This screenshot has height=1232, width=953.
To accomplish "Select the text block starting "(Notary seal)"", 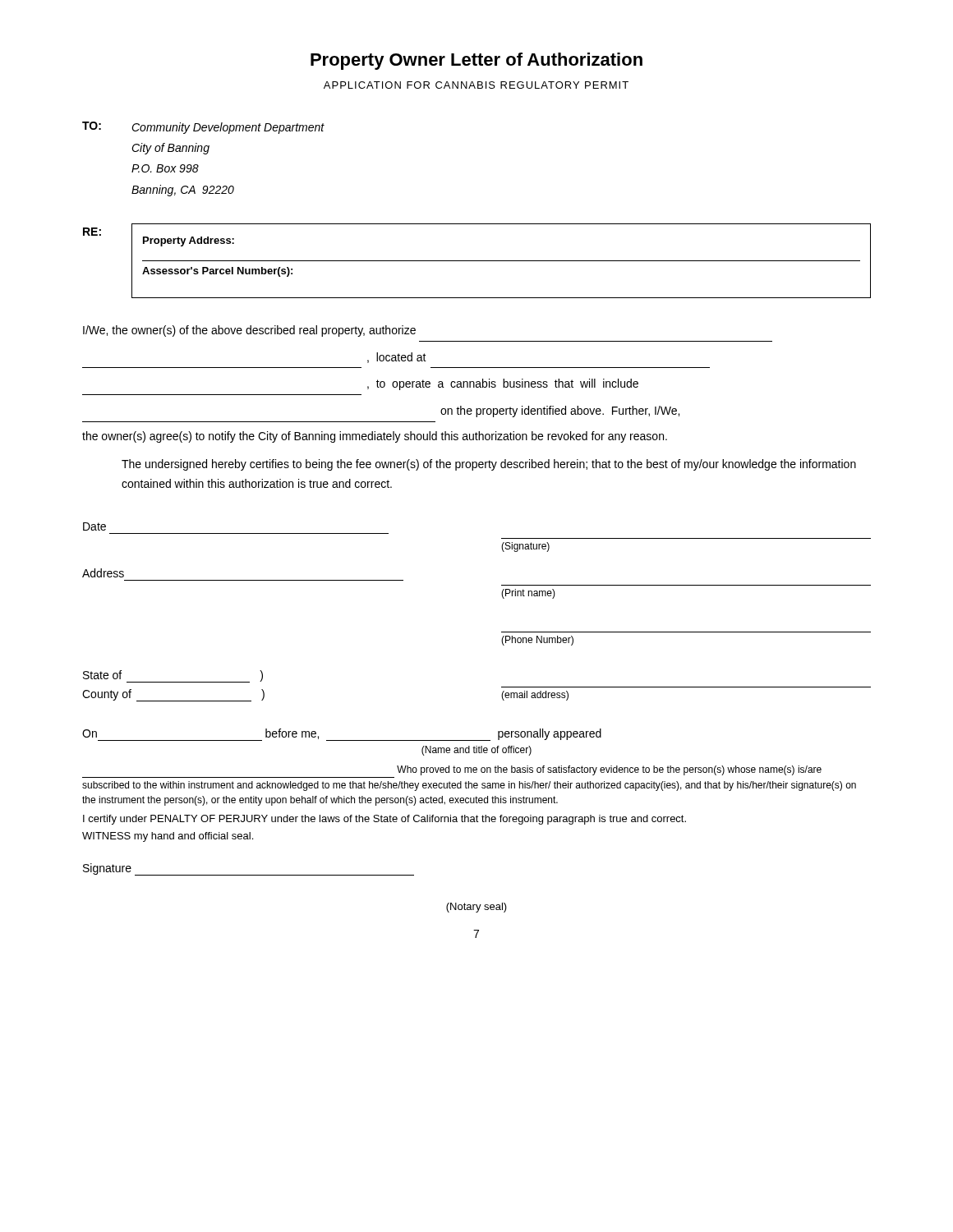I will point(476,907).
